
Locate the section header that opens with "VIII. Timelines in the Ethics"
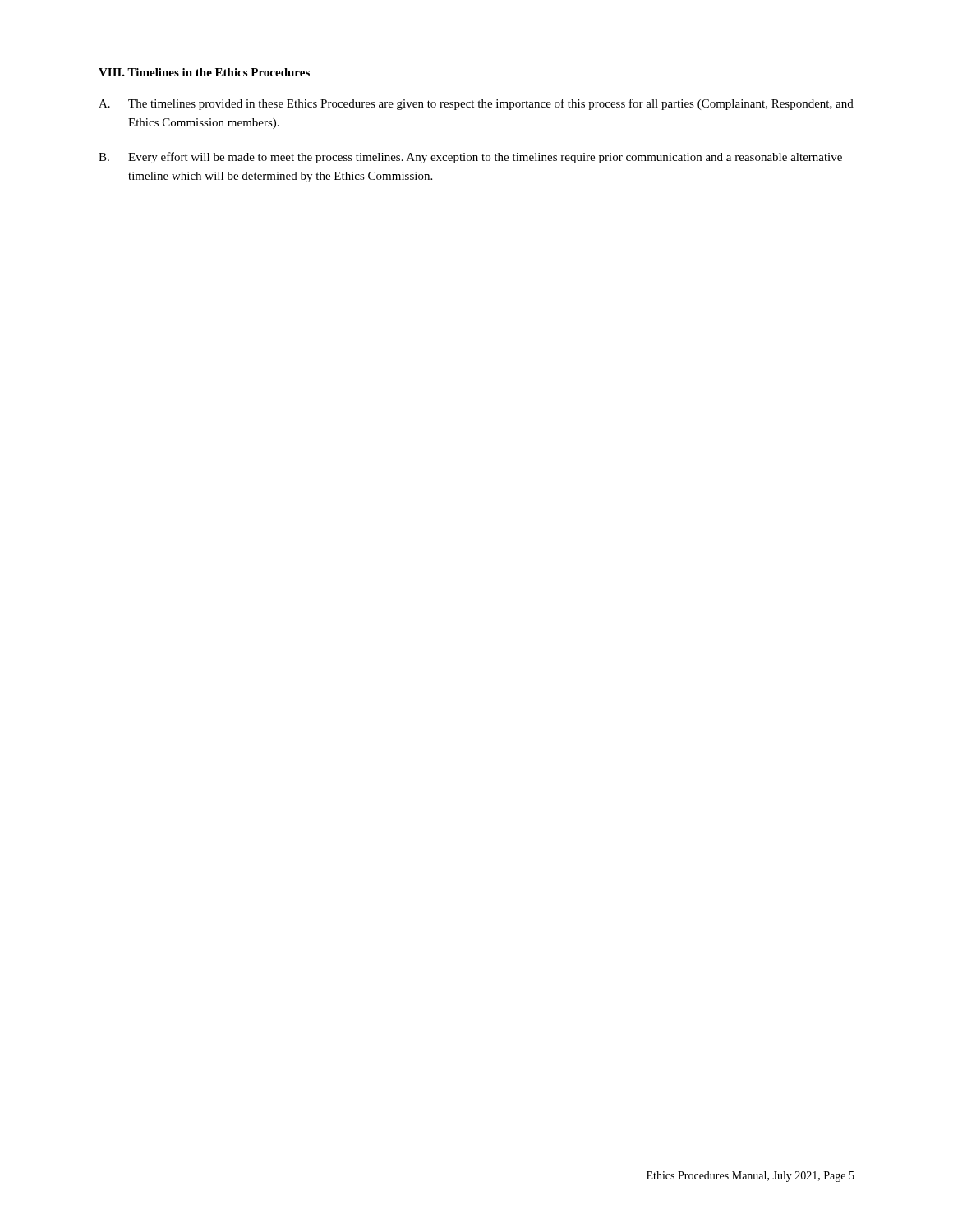(x=204, y=72)
